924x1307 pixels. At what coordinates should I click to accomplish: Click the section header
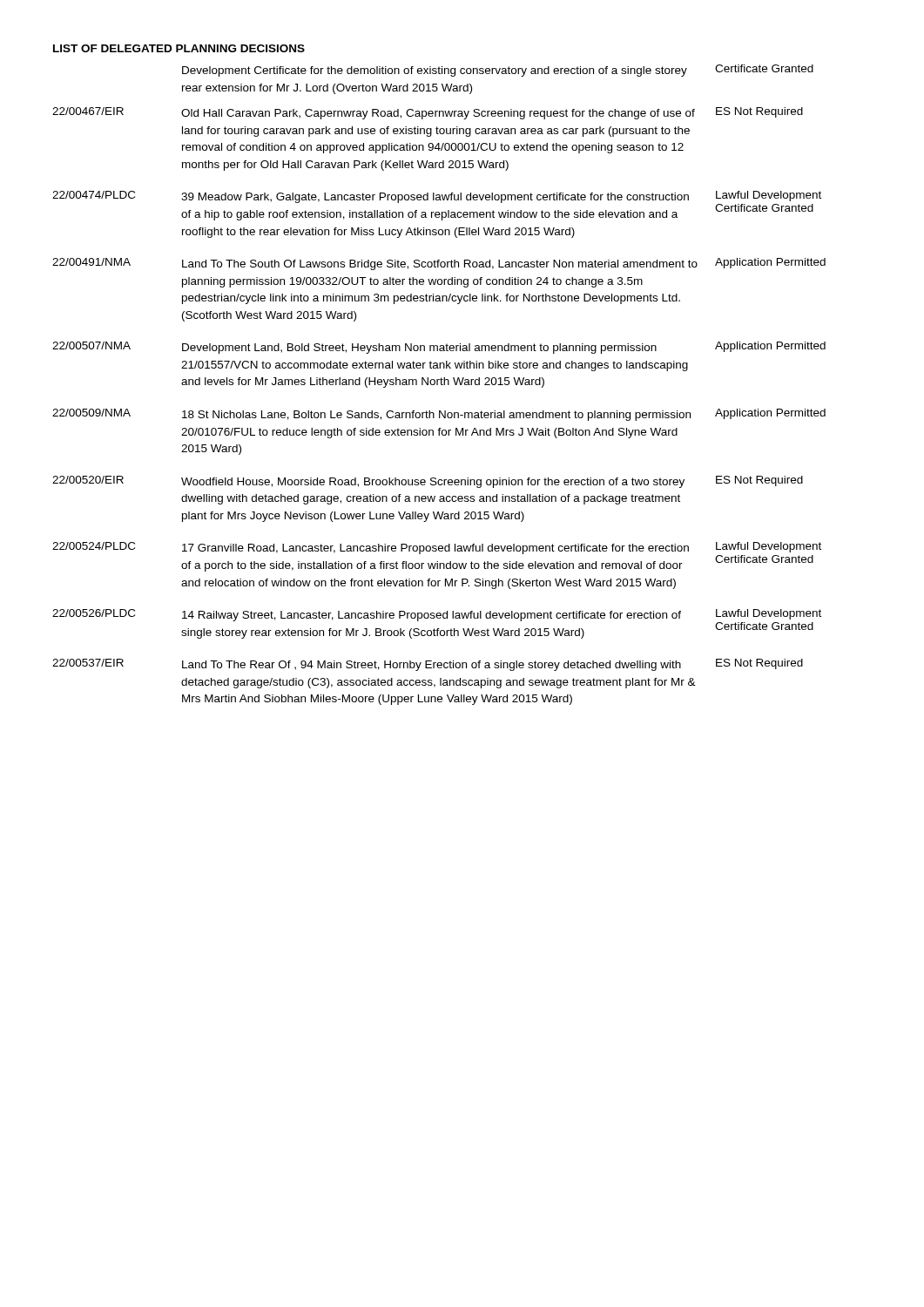coord(179,48)
